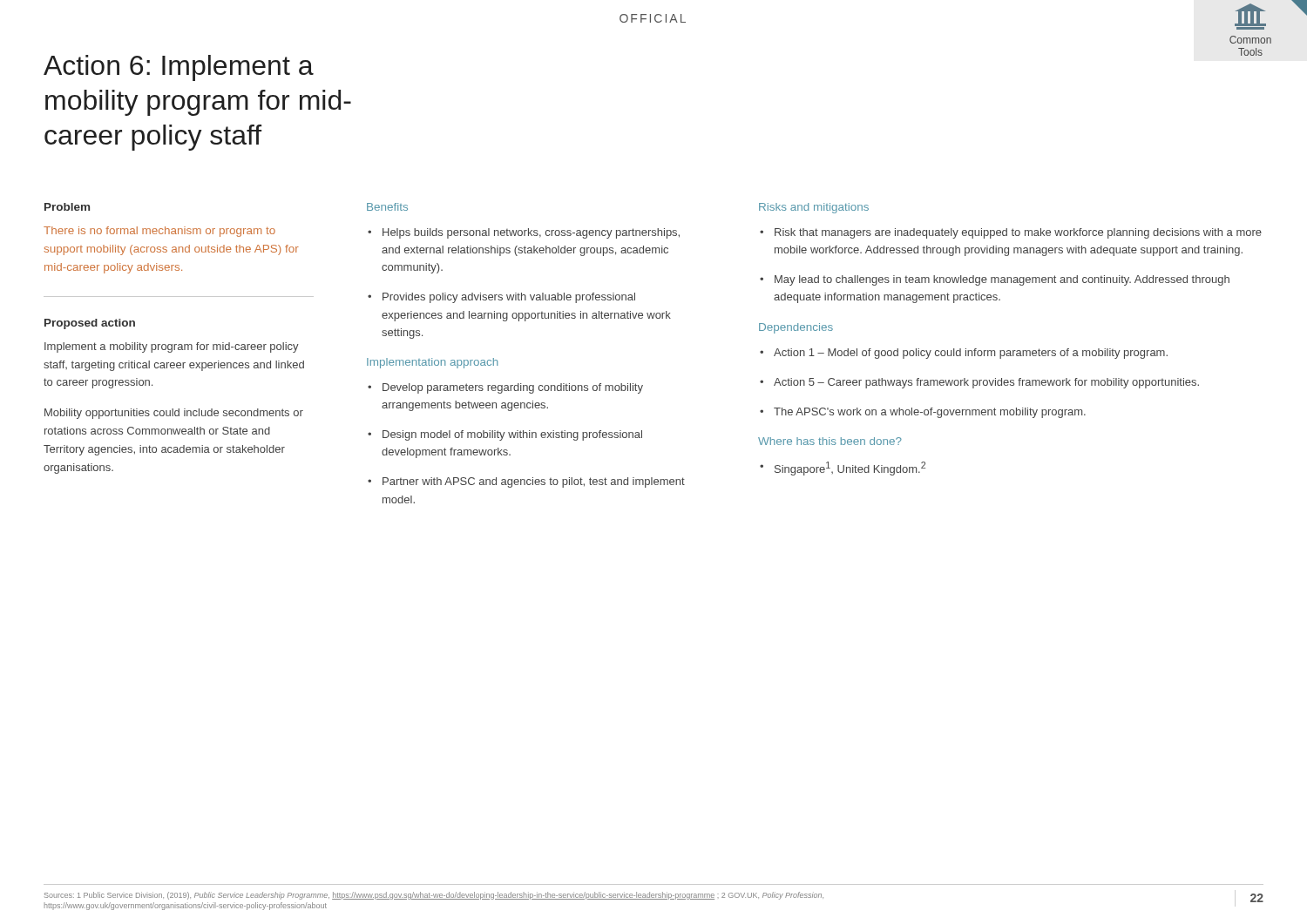
Task: Locate the text "Proposed action"
Action: tap(90, 322)
